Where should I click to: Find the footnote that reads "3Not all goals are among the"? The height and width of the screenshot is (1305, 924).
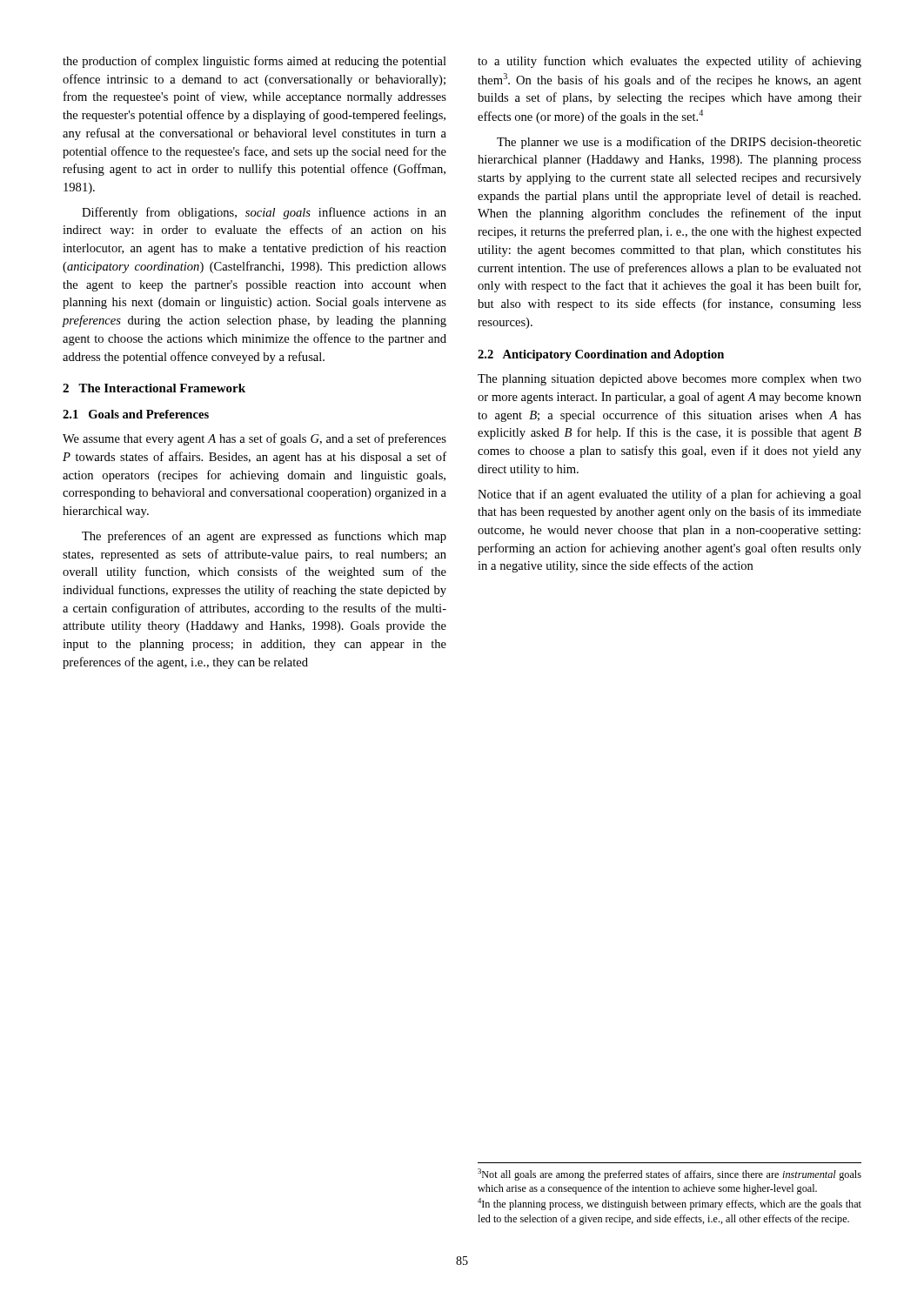(669, 1181)
